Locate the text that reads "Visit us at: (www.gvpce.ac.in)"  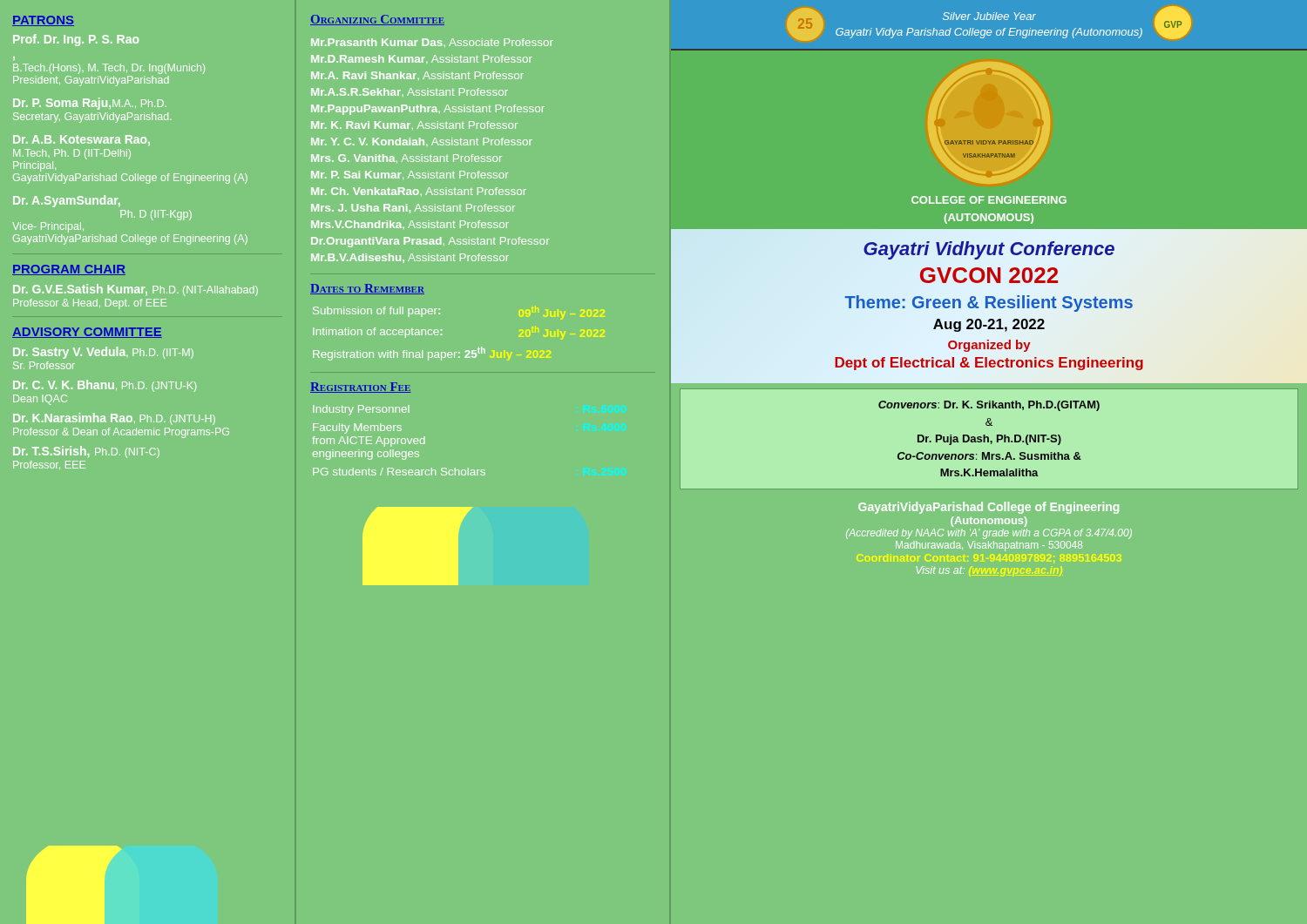click(989, 570)
